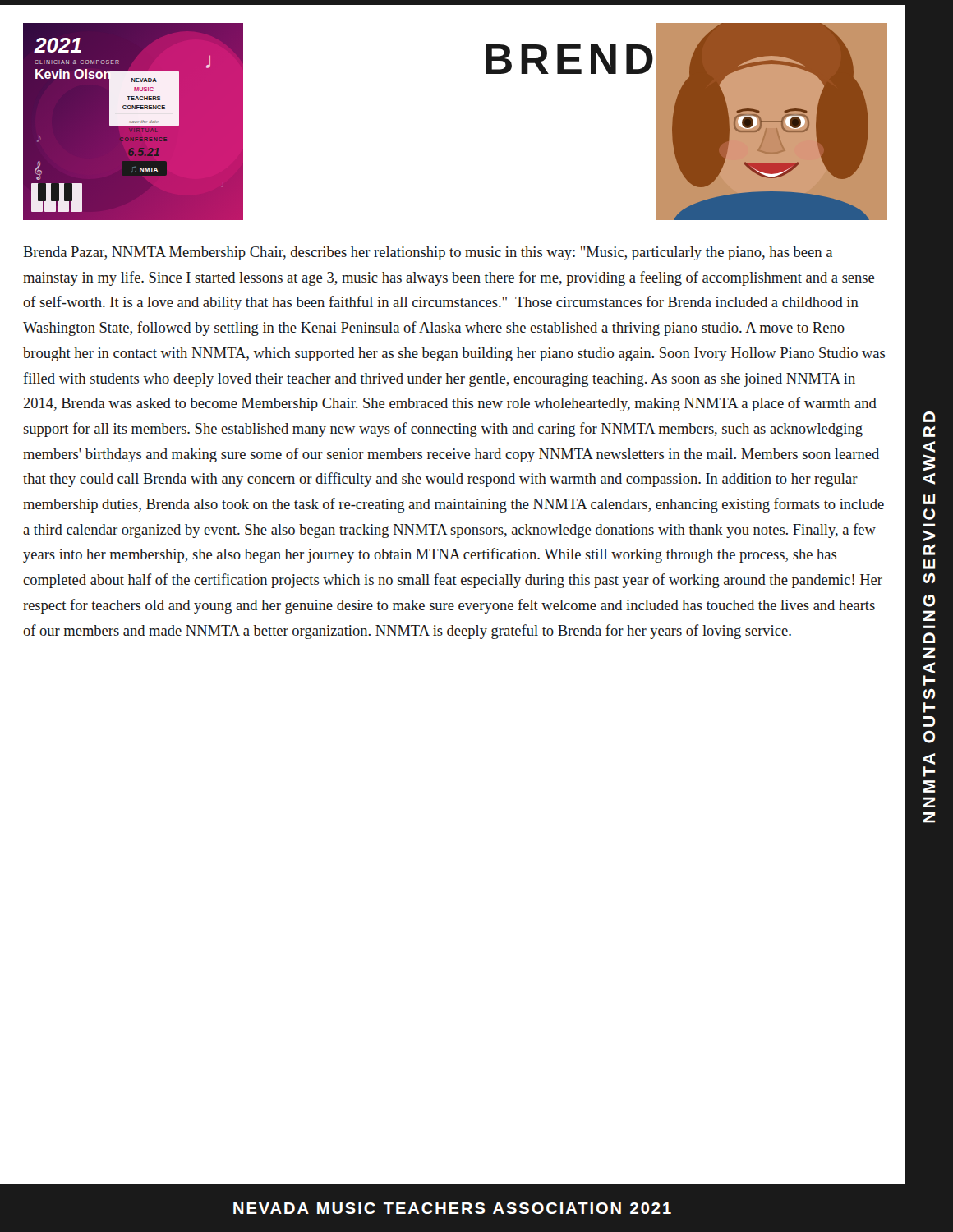Screen dimensions: 1232x953
Task: Select the title
Action: [x=681, y=59]
